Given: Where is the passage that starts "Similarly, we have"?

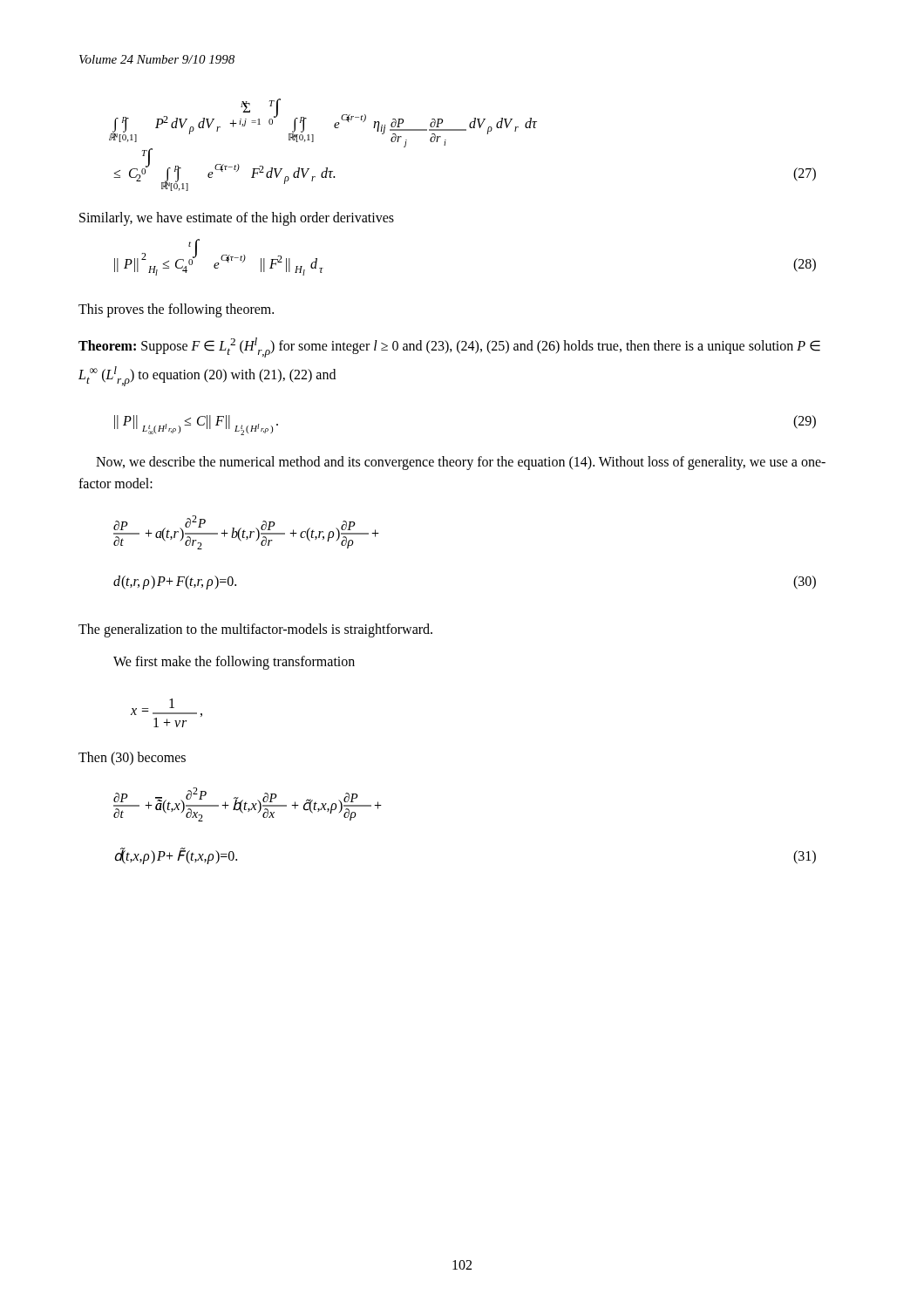Looking at the screenshot, I should 236,218.
